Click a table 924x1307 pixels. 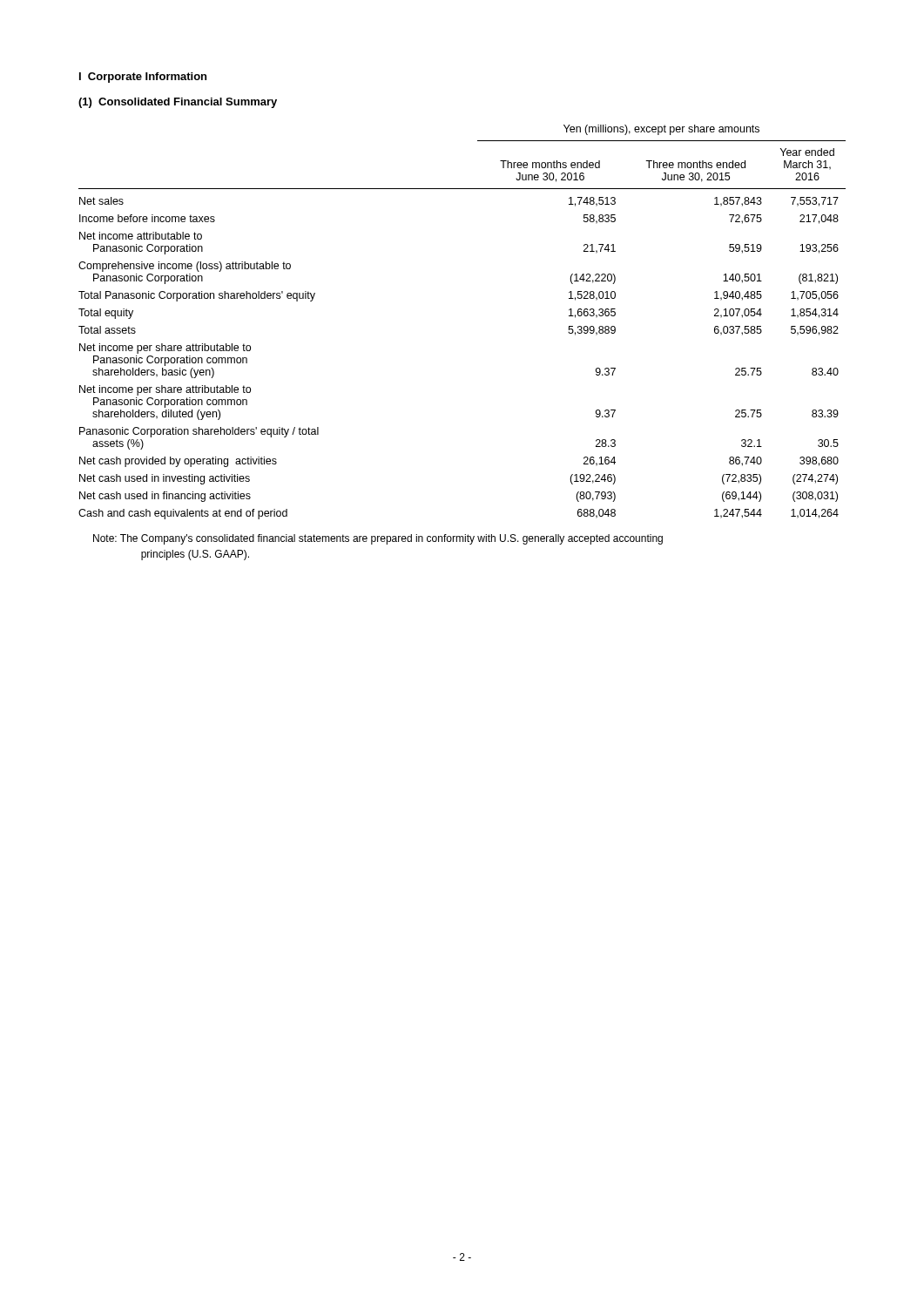[462, 322]
